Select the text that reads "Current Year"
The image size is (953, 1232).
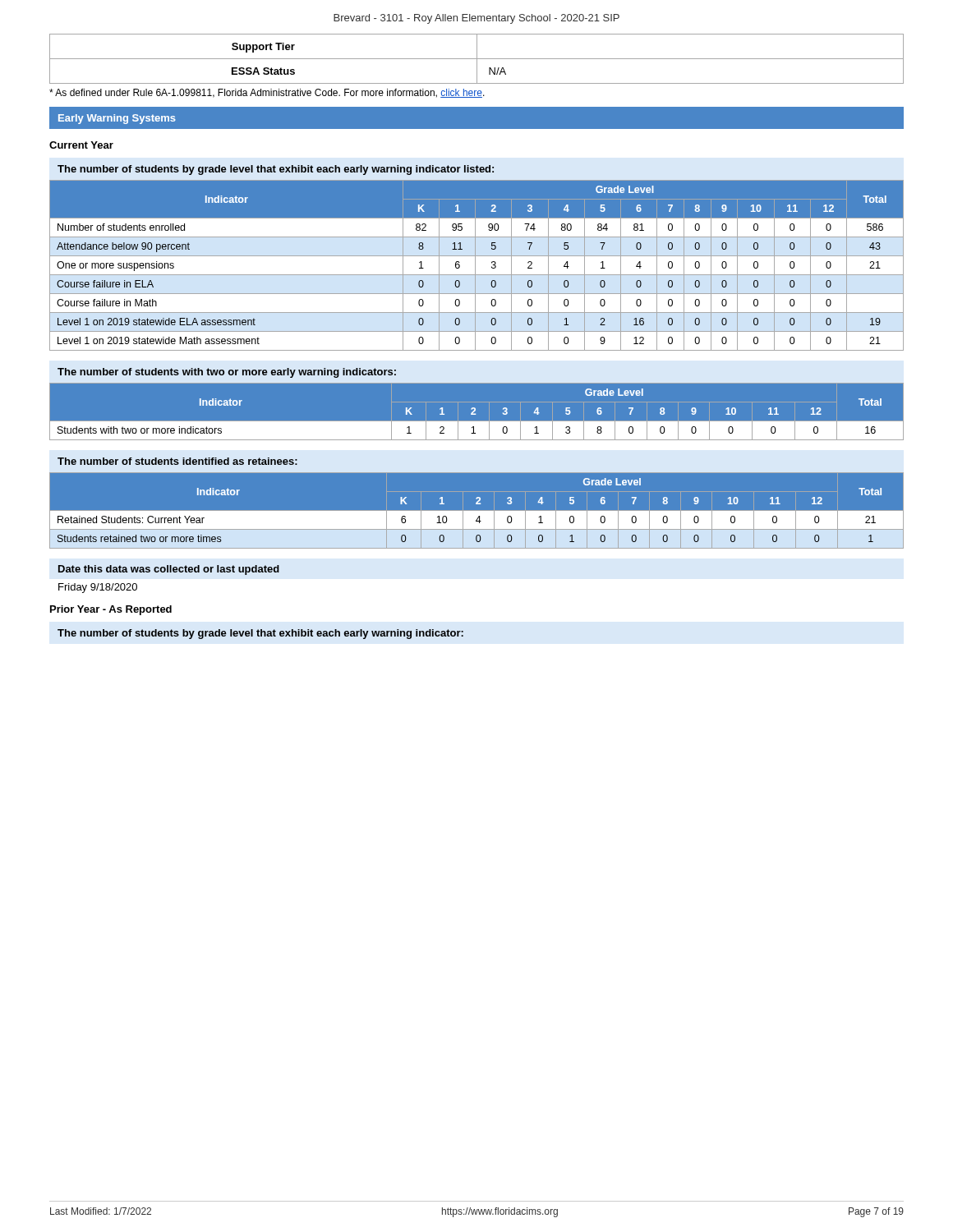81,145
